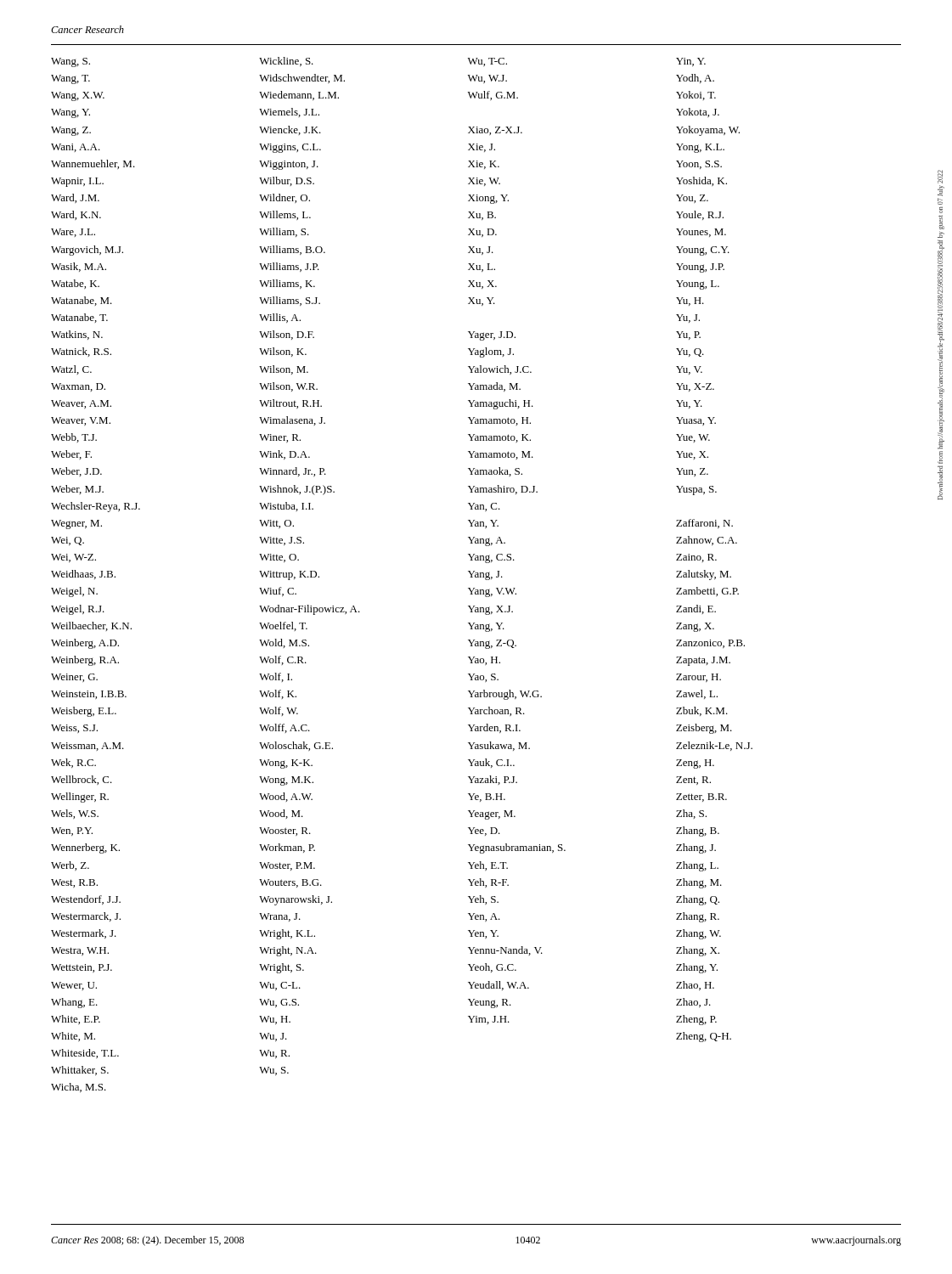Point to the block beginning "Wu, T-C. Wu, W.J. Wulf, G.M."
The height and width of the screenshot is (1274, 952).
(x=487, y=62)
